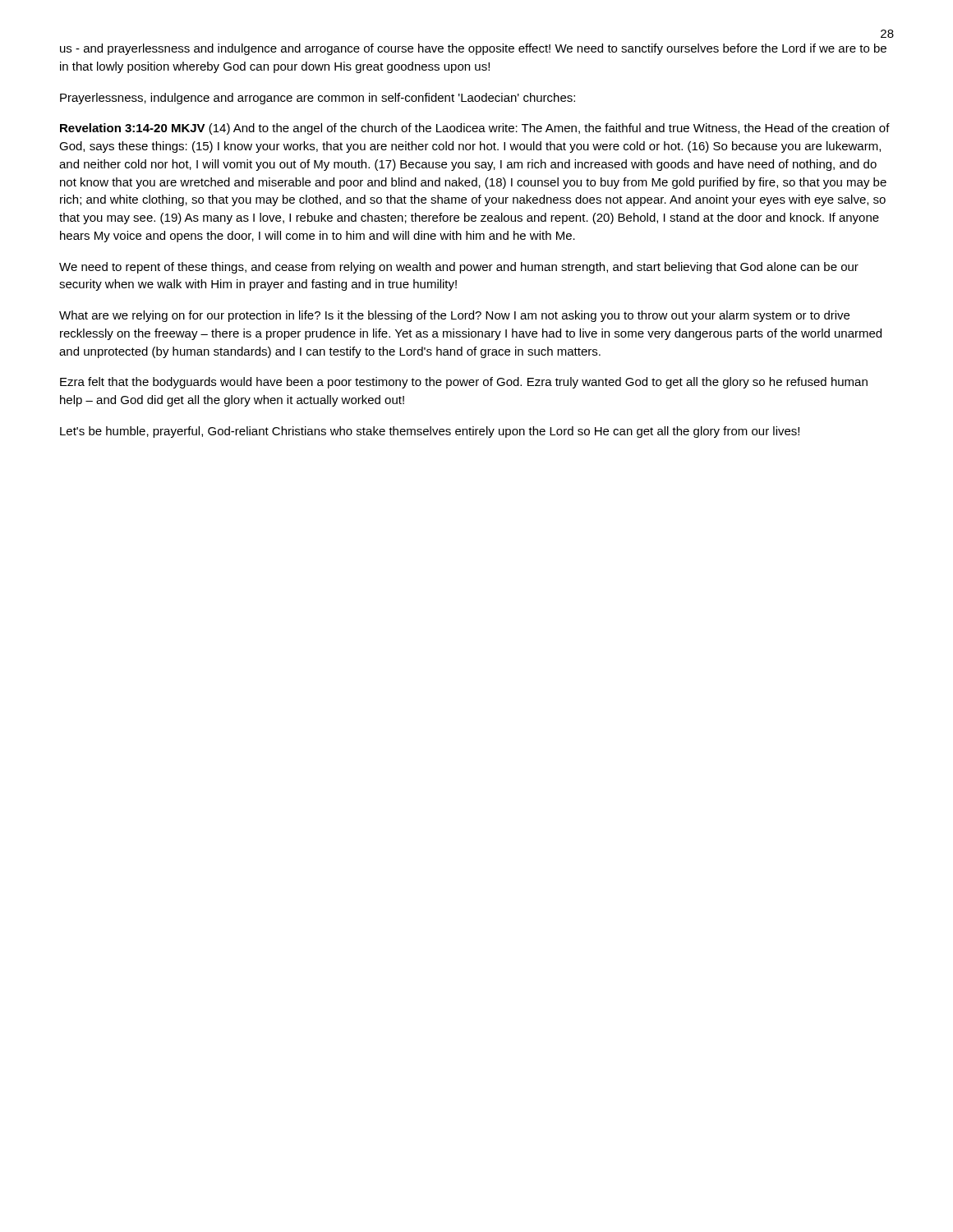Navigate to the block starting "Prayerlessness, indulgence and arrogance are"
The height and width of the screenshot is (1232, 953).
coord(476,97)
